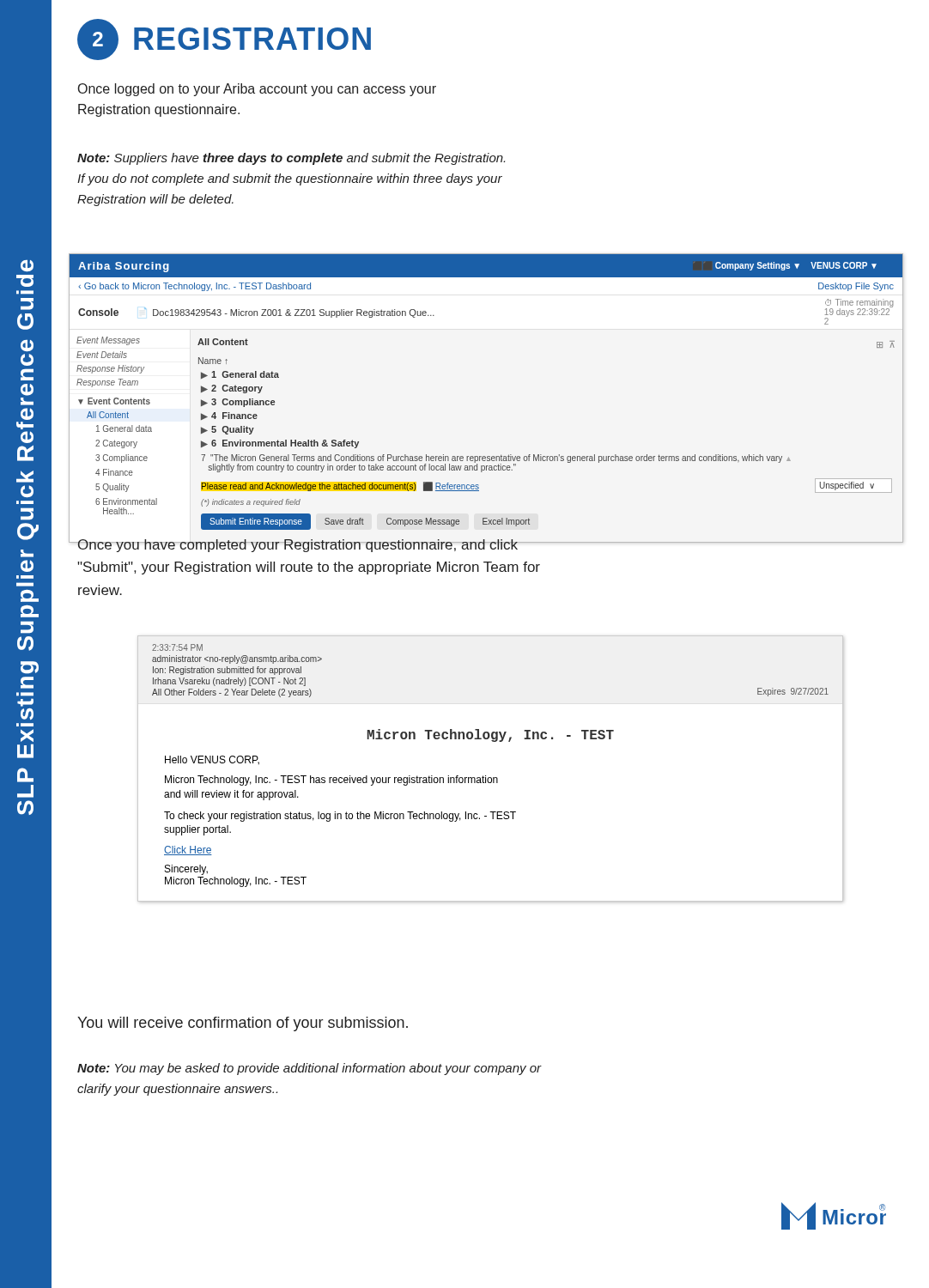Viewport: 929px width, 1288px height.
Task: Locate the region starting "You will receive confirmation of"
Action: [x=243, y=1023]
